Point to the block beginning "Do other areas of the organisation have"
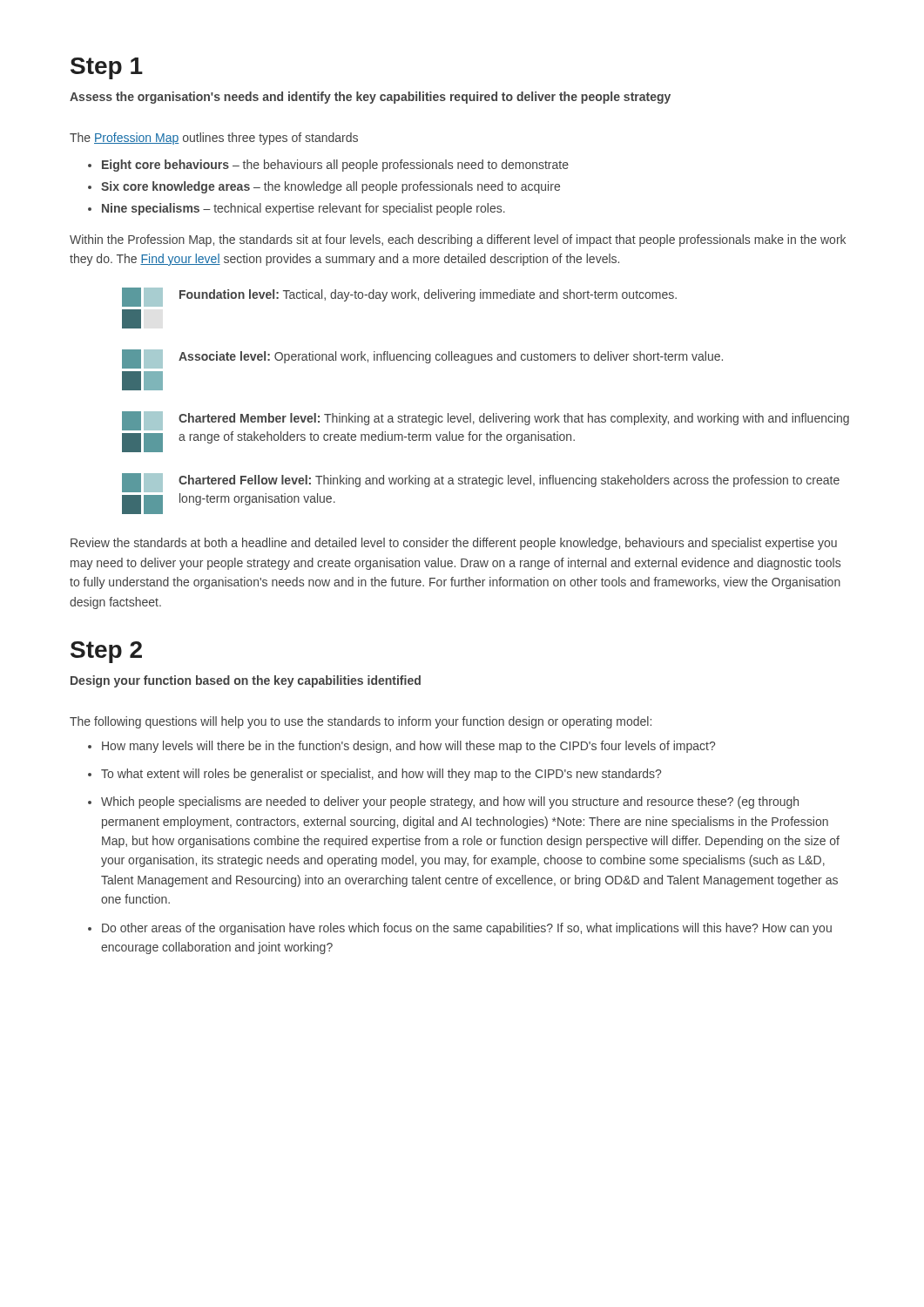This screenshot has width=924, height=1307. (x=471, y=938)
